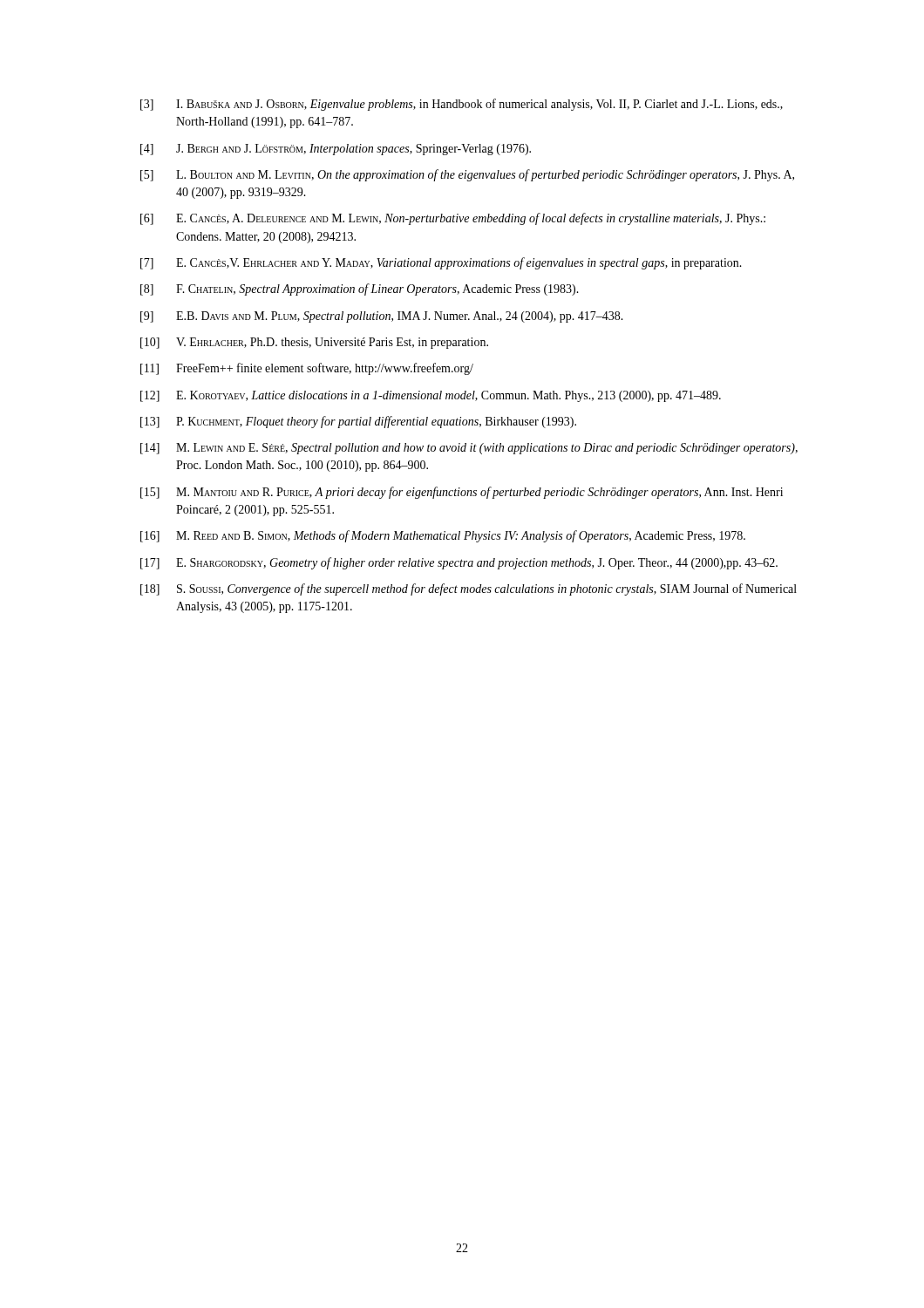Image resolution: width=924 pixels, height=1308 pixels.
Task: Find the block on this page that starts "[18] S. Soussi, Convergence of"
Action: click(x=471, y=598)
